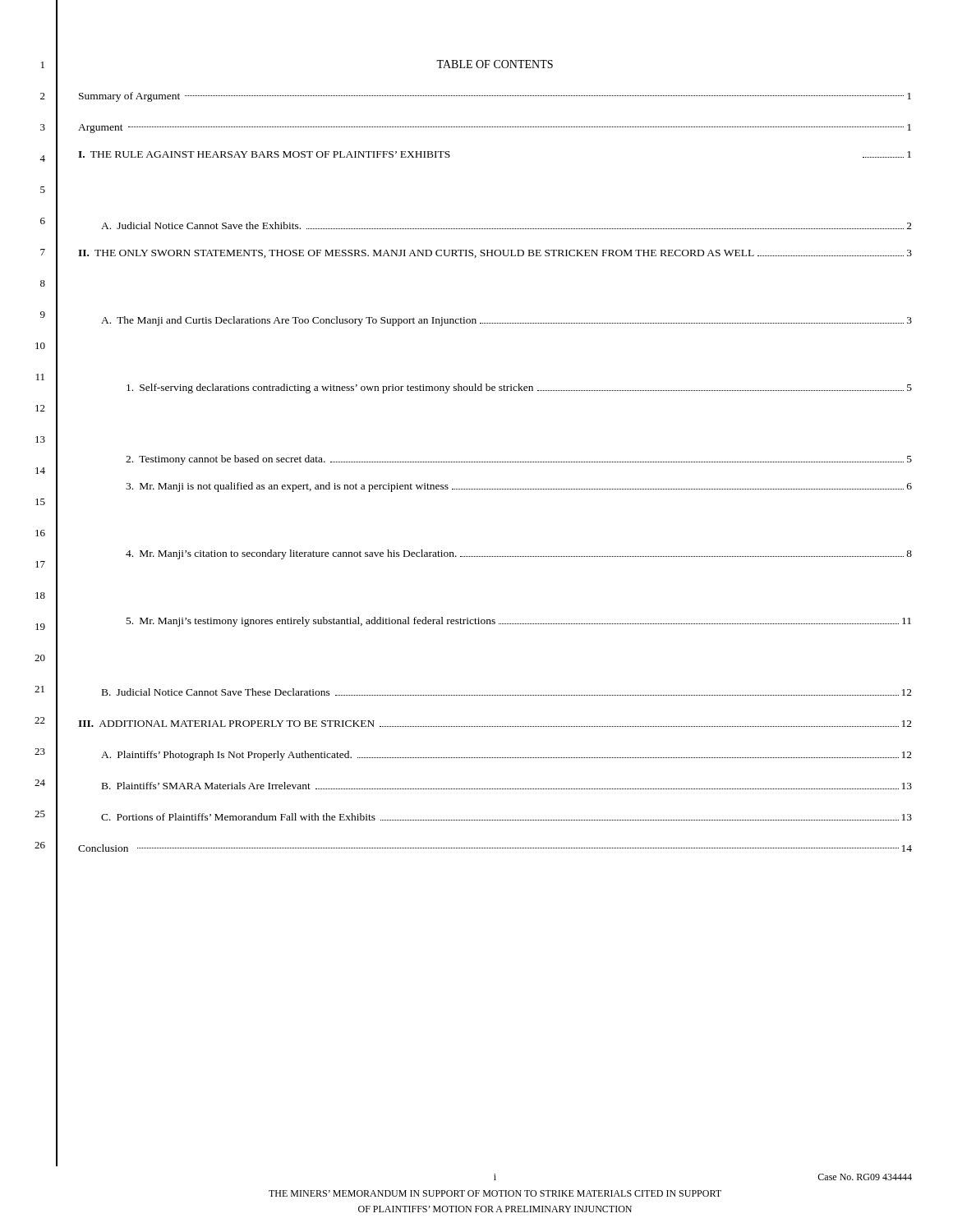Select the text block starting "2. Testimony cannot"
The image size is (953, 1232).
click(x=519, y=459)
